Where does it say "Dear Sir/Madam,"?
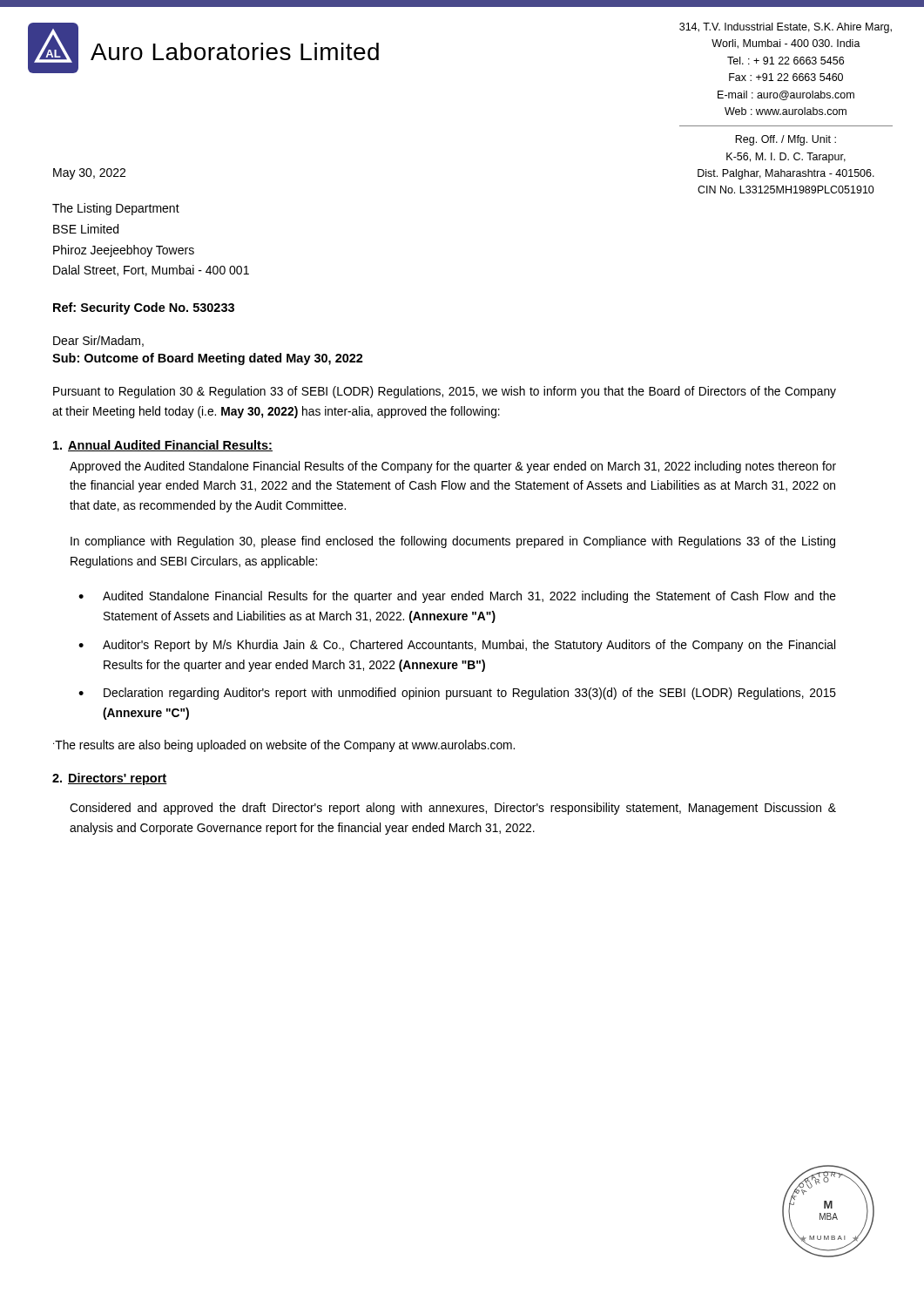The height and width of the screenshot is (1307, 924). 98,341
